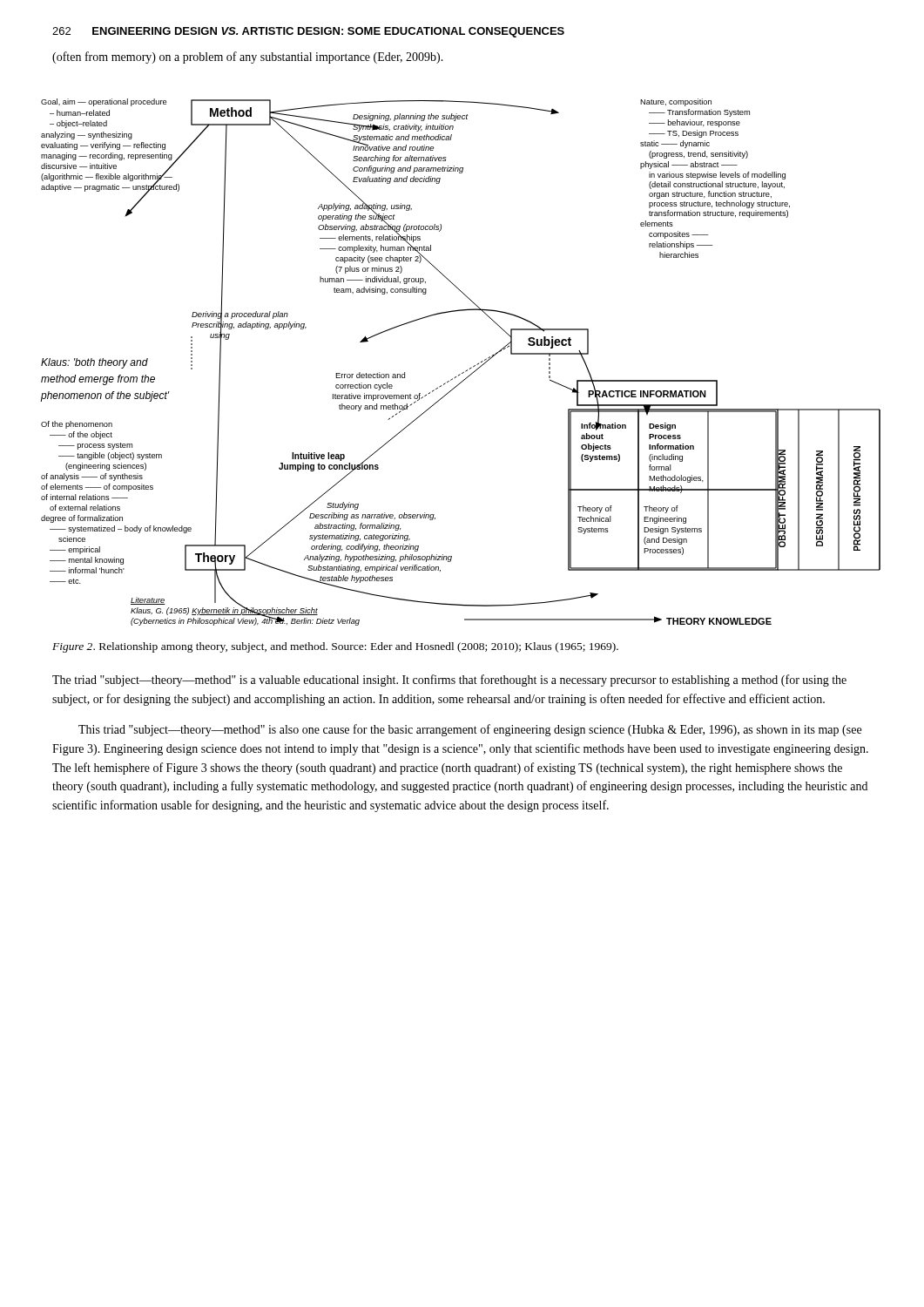Point to the text block starting "The triad "subject—theory—method" is a"
The image size is (924, 1307).
(x=462, y=743)
